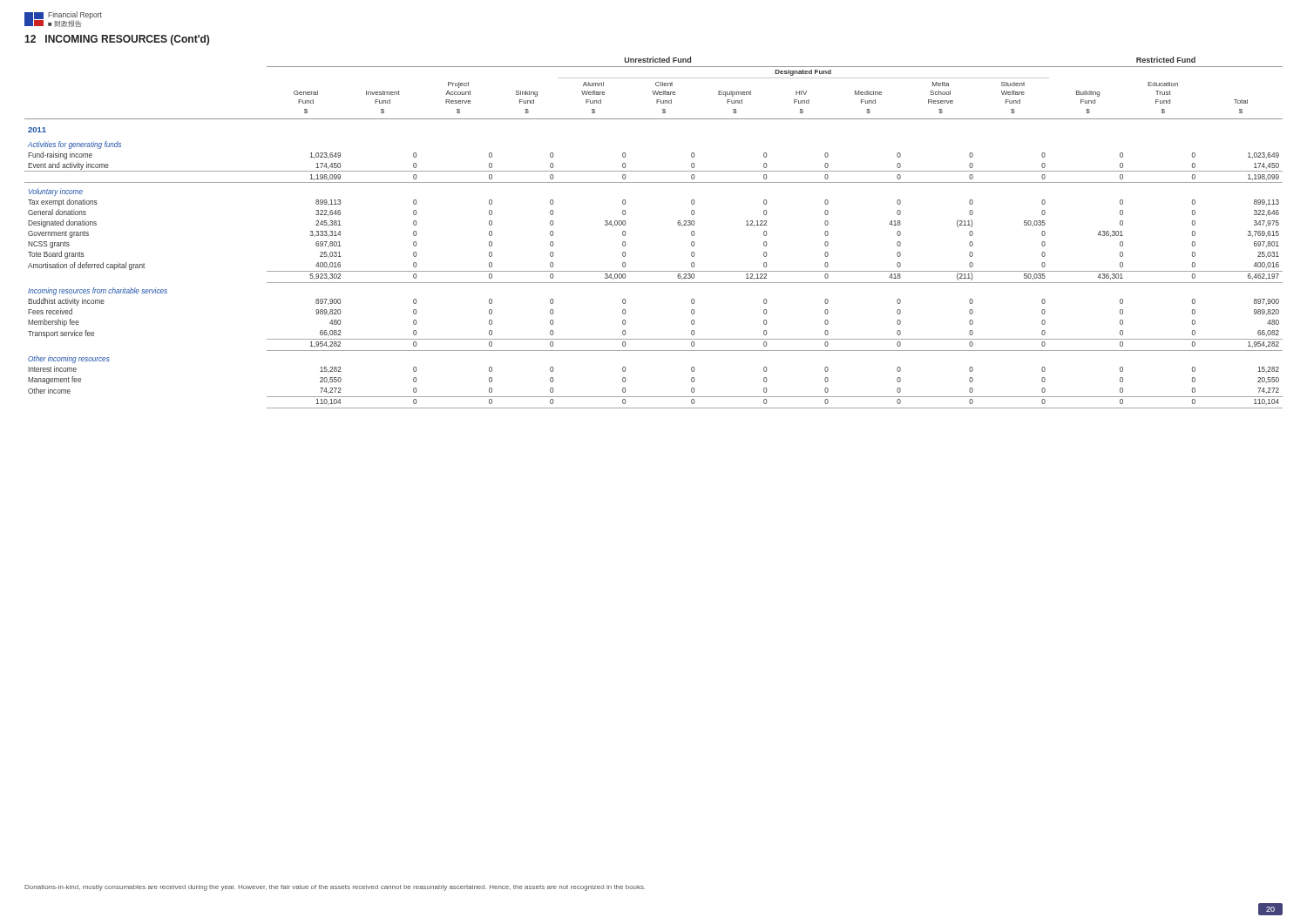Click on the footnote containing "Donations-in-kind, mostly consumables"

(335, 887)
